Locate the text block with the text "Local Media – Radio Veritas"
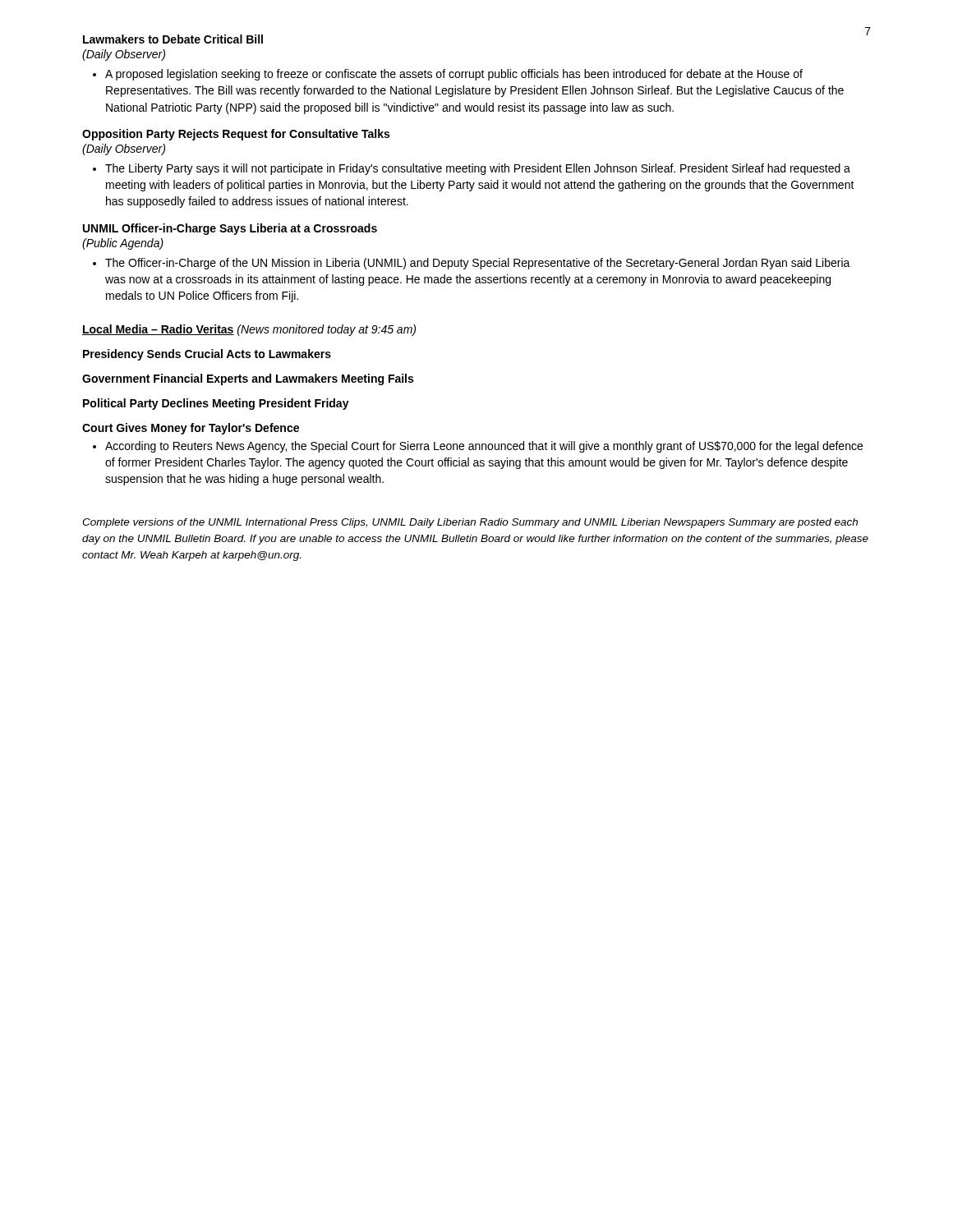 click(x=249, y=329)
